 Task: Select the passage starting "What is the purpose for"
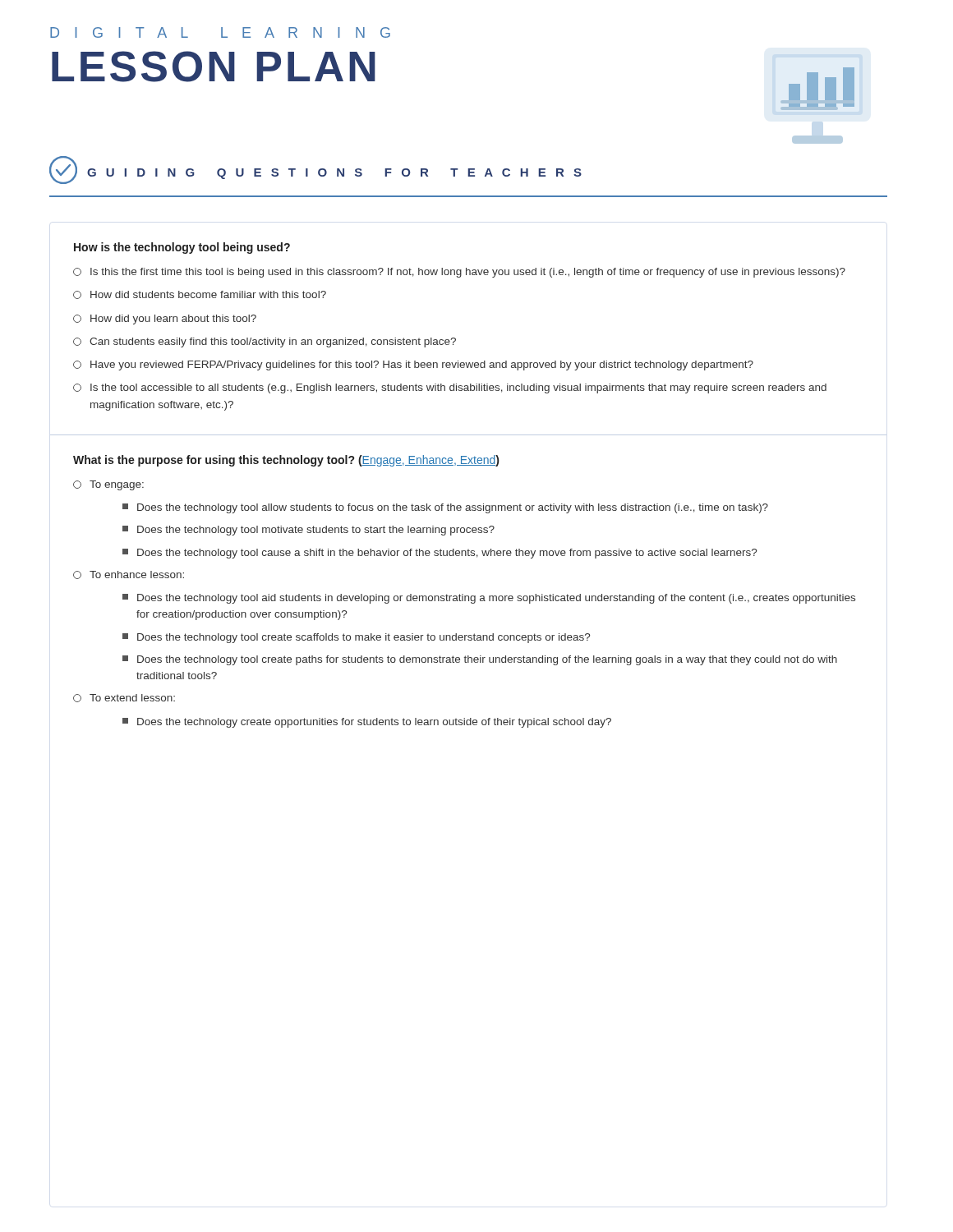(x=468, y=592)
